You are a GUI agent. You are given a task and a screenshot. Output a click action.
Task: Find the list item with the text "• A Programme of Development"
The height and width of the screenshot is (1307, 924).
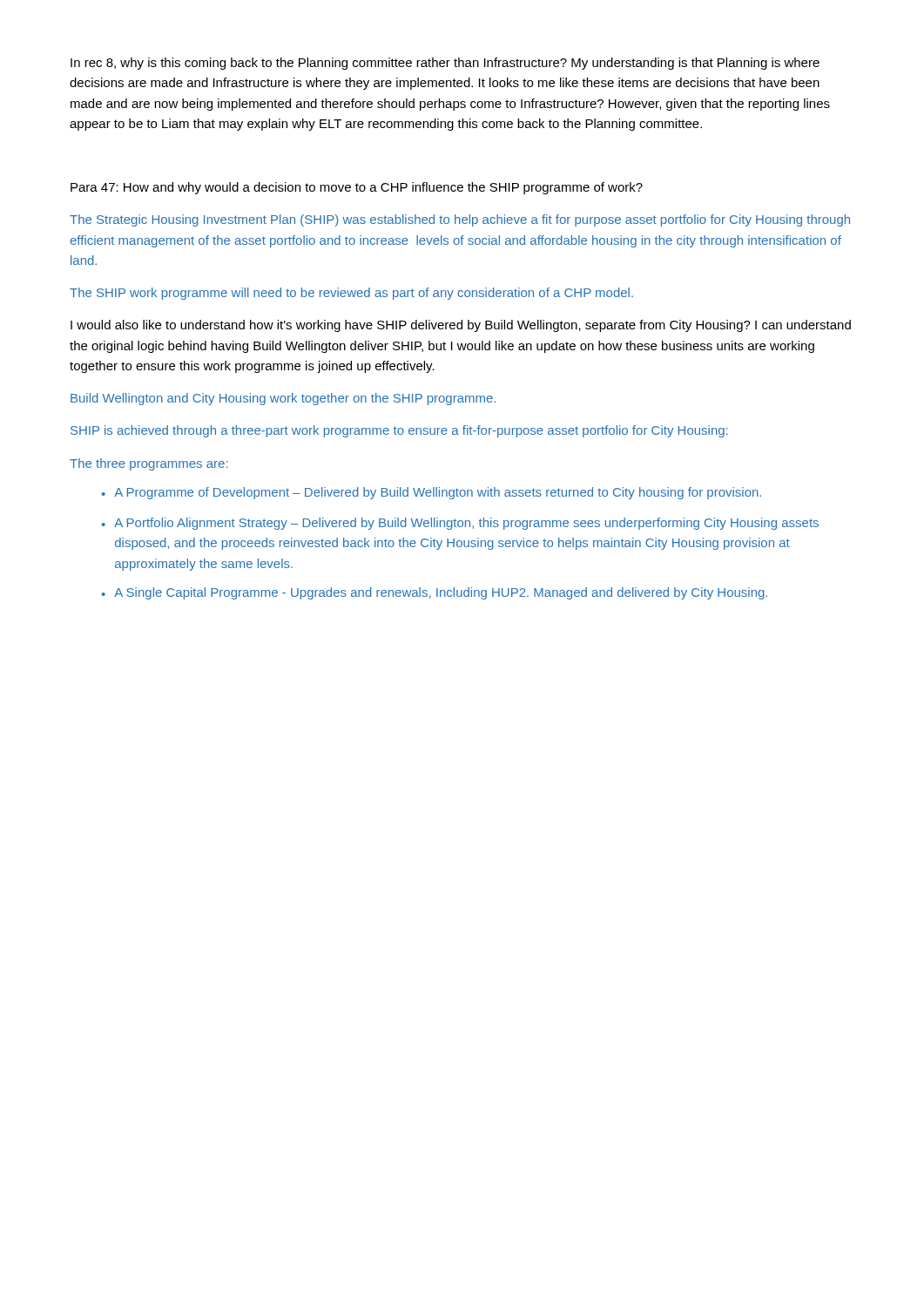pyautogui.click(x=432, y=493)
